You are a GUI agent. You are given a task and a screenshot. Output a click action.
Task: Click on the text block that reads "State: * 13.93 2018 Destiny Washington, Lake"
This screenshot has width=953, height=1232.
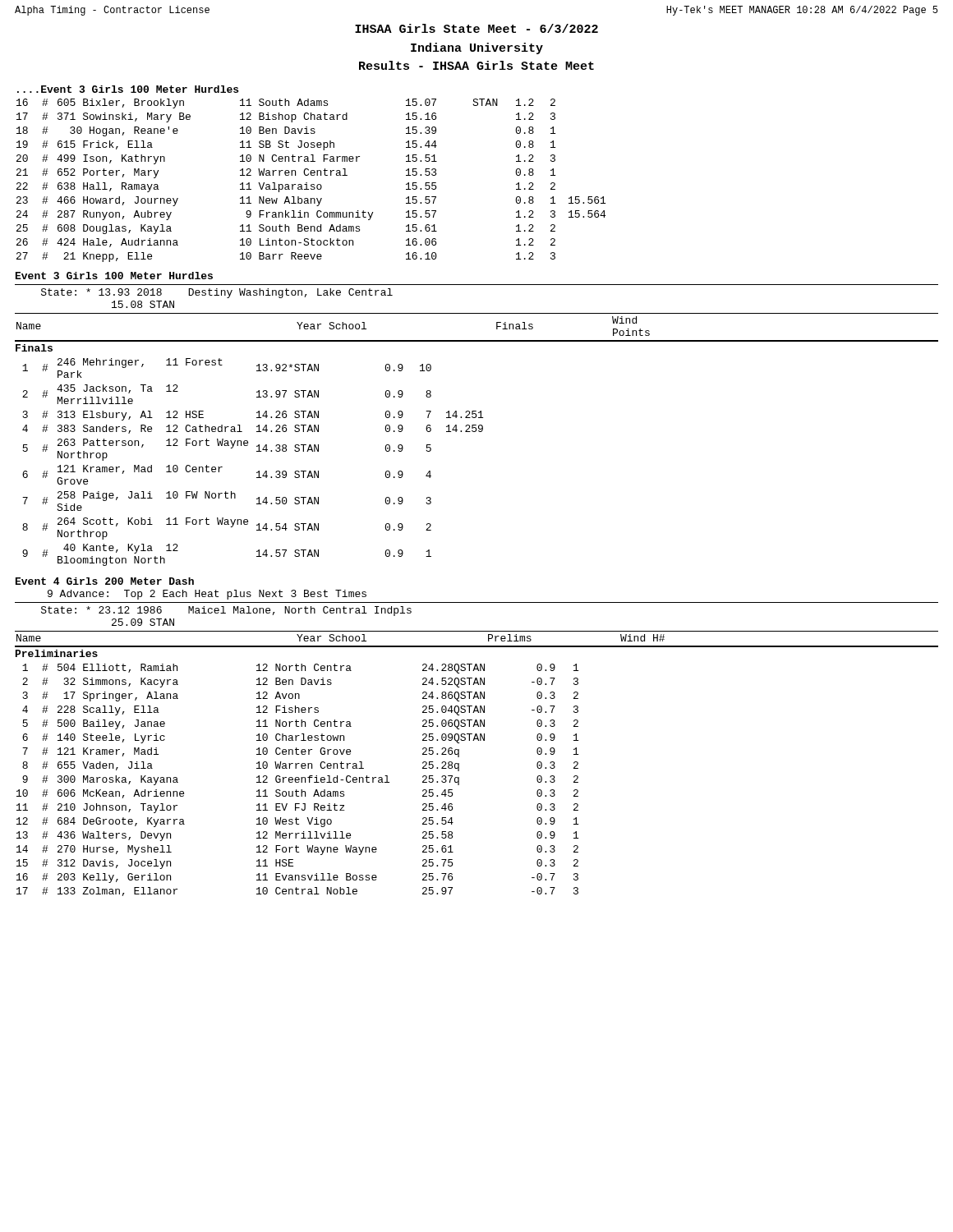tap(217, 293)
